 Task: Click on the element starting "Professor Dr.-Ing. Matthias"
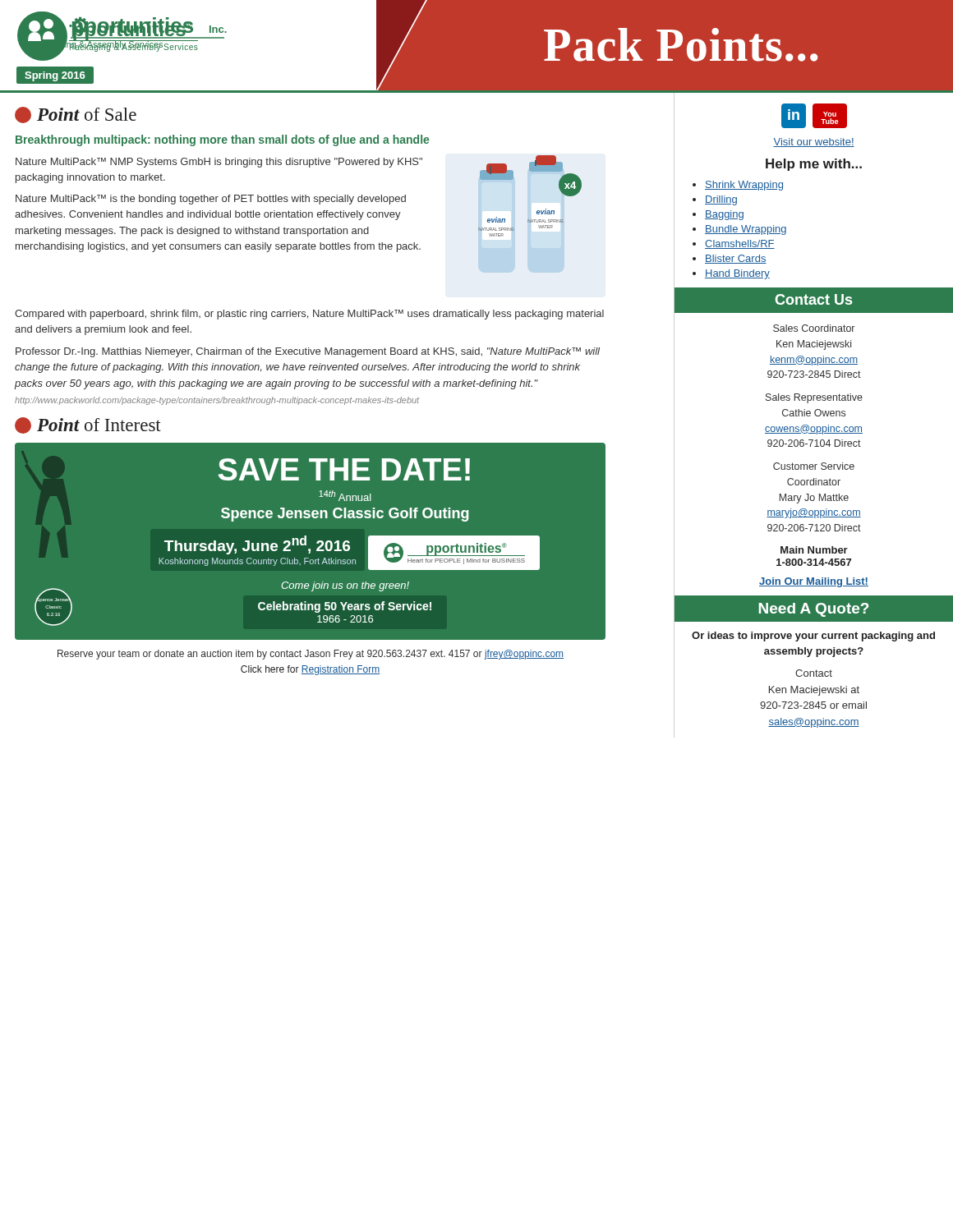(x=307, y=367)
